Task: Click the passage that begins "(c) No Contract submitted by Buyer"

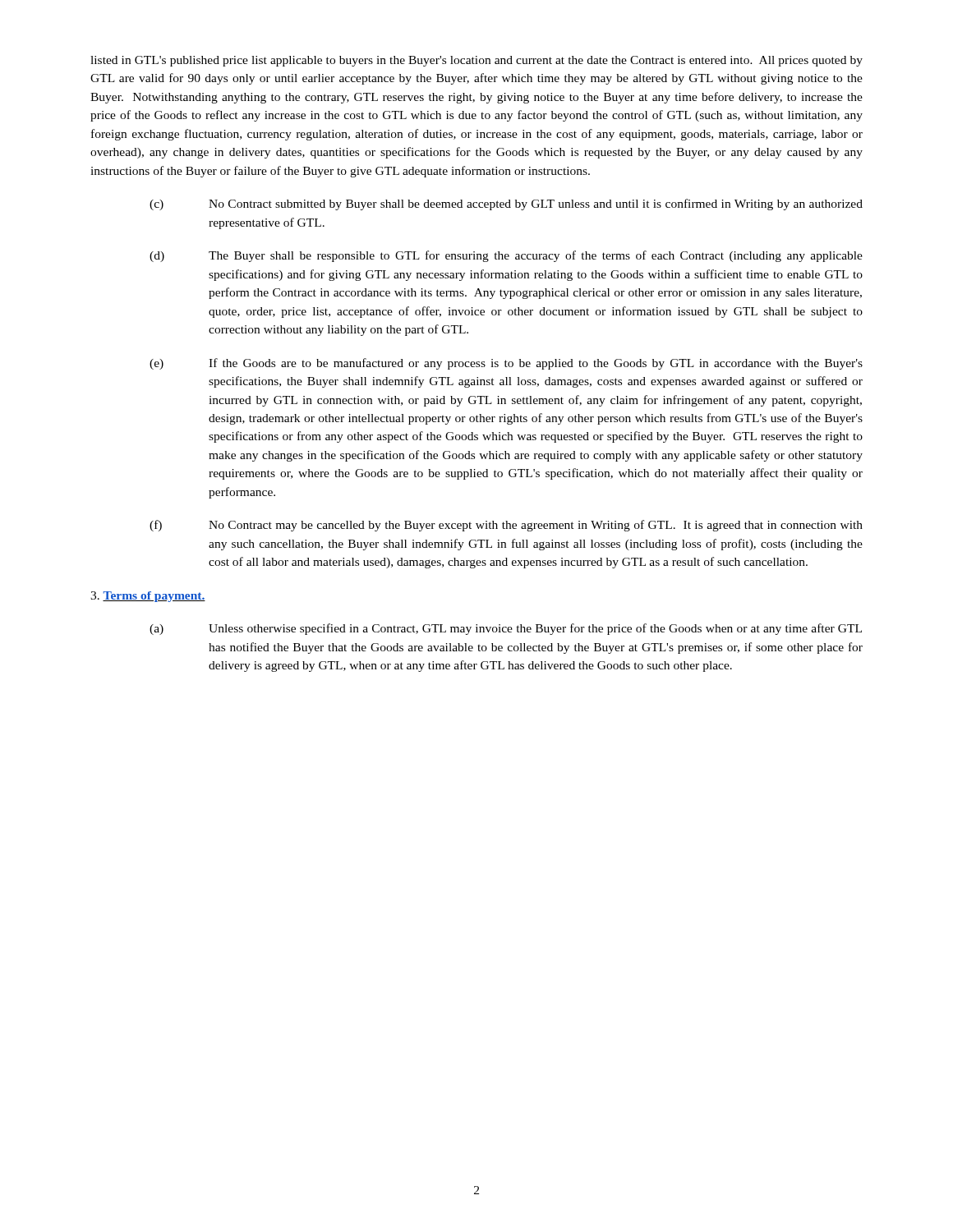Action: [476, 213]
